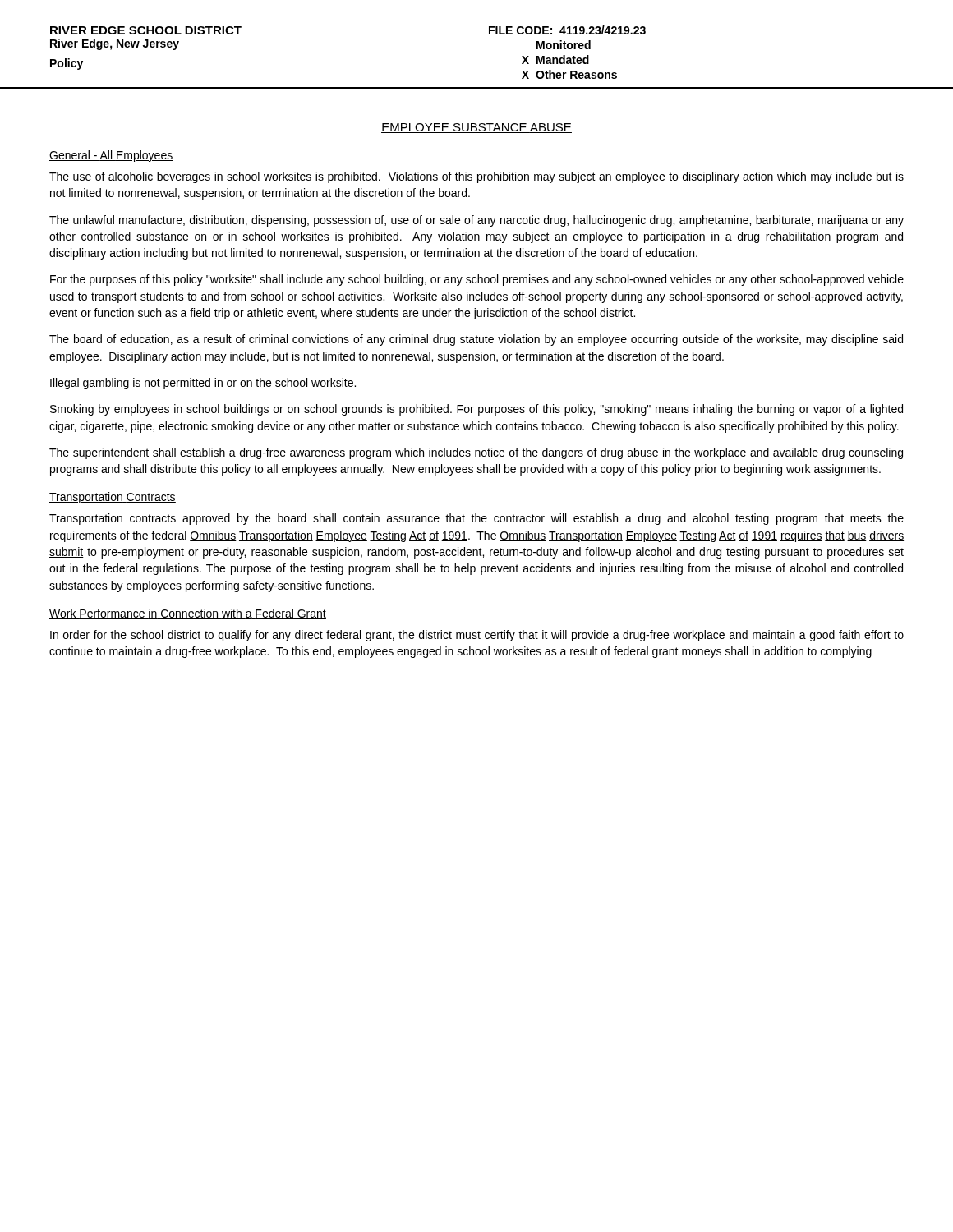The width and height of the screenshot is (953, 1232).
Task: Locate the text block with the text "The unlawful manufacture, distribution, dispensing, possession of, use"
Action: pyautogui.click(x=476, y=236)
